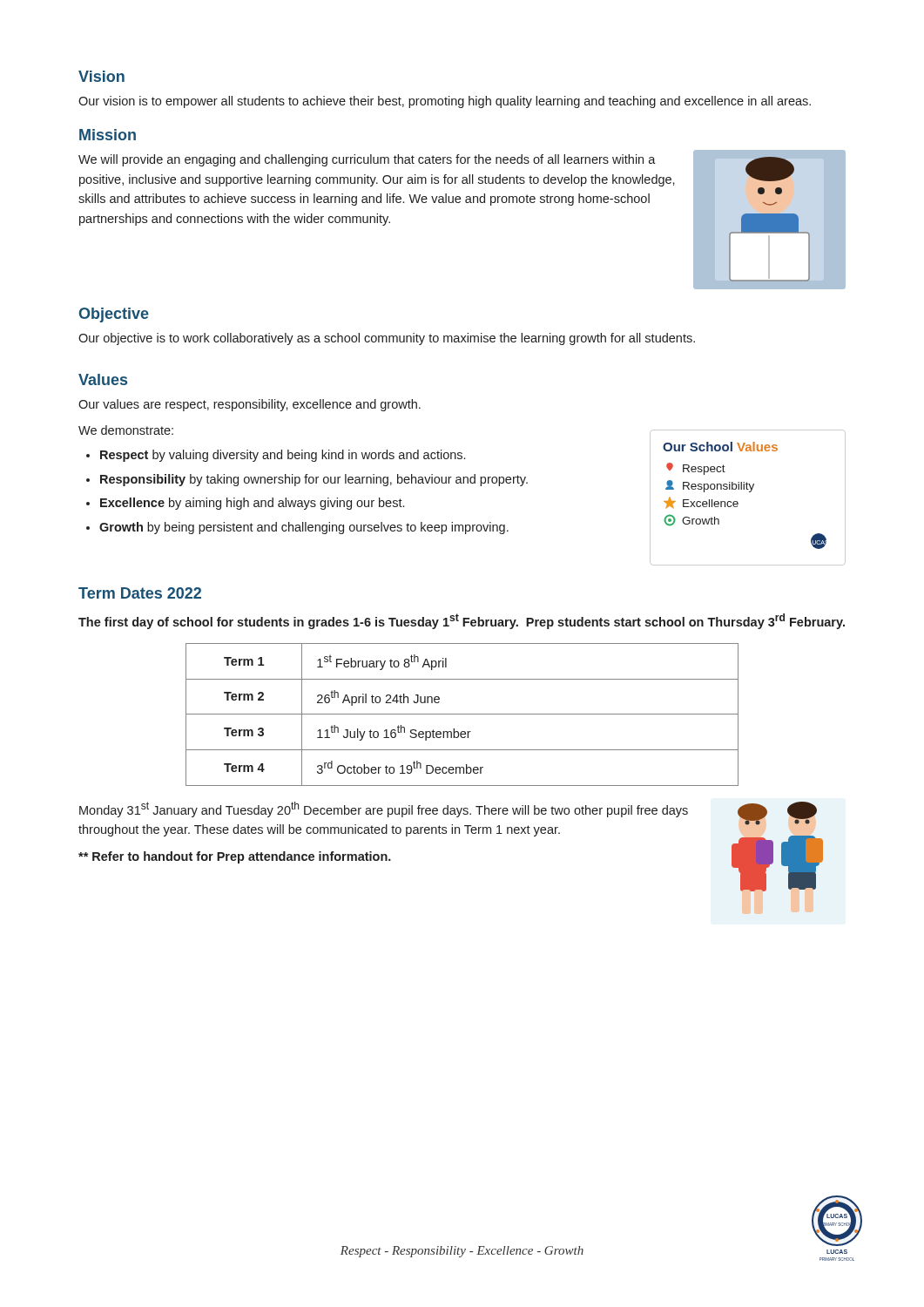Viewport: 924px width, 1307px height.
Task: Click on the text block starting "We demonstrate:"
Action: (x=126, y=431)
